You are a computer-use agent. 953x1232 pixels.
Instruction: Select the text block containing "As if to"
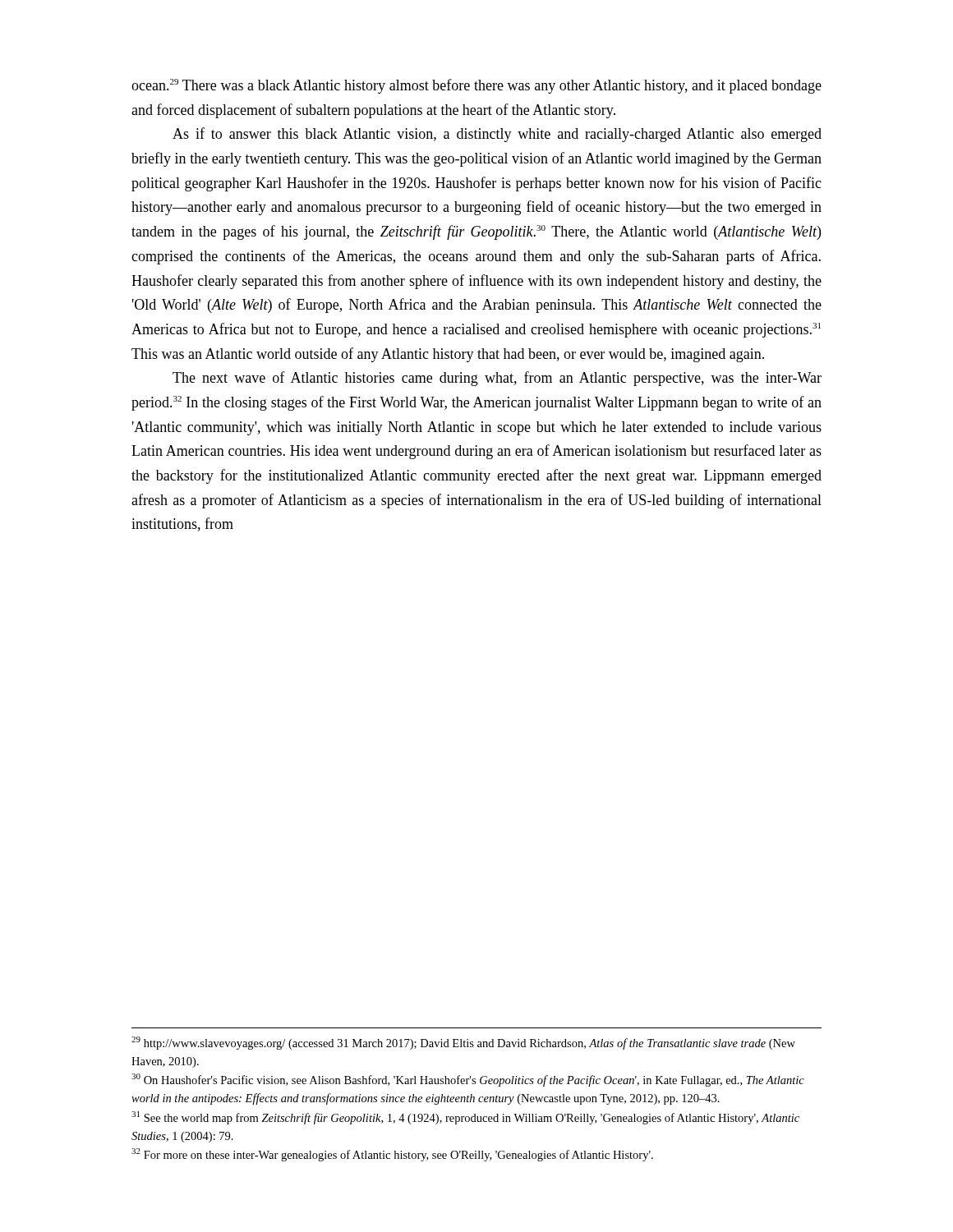(476, 244)
